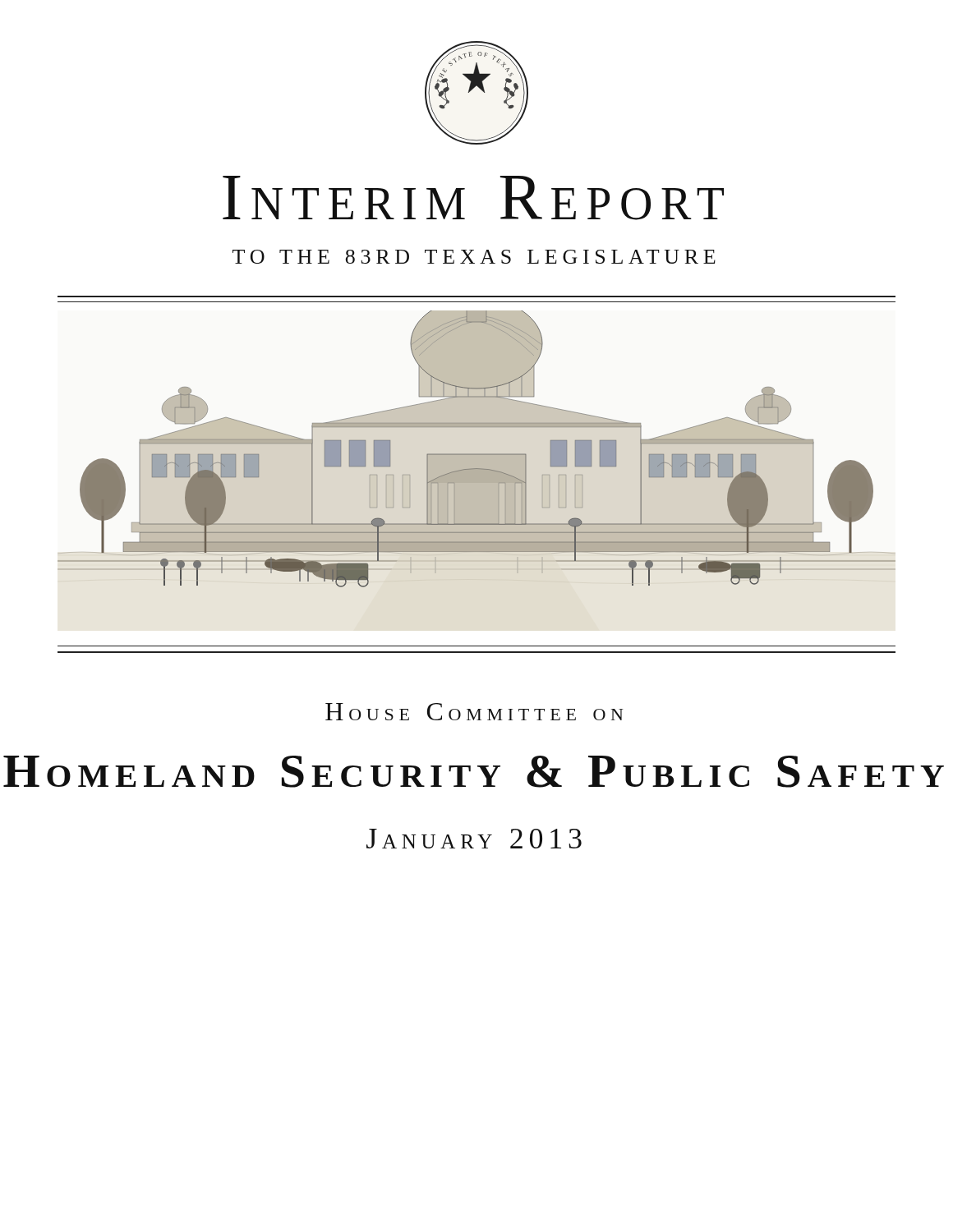Find the illustration
953x1232 pixels.
(476, 471)
